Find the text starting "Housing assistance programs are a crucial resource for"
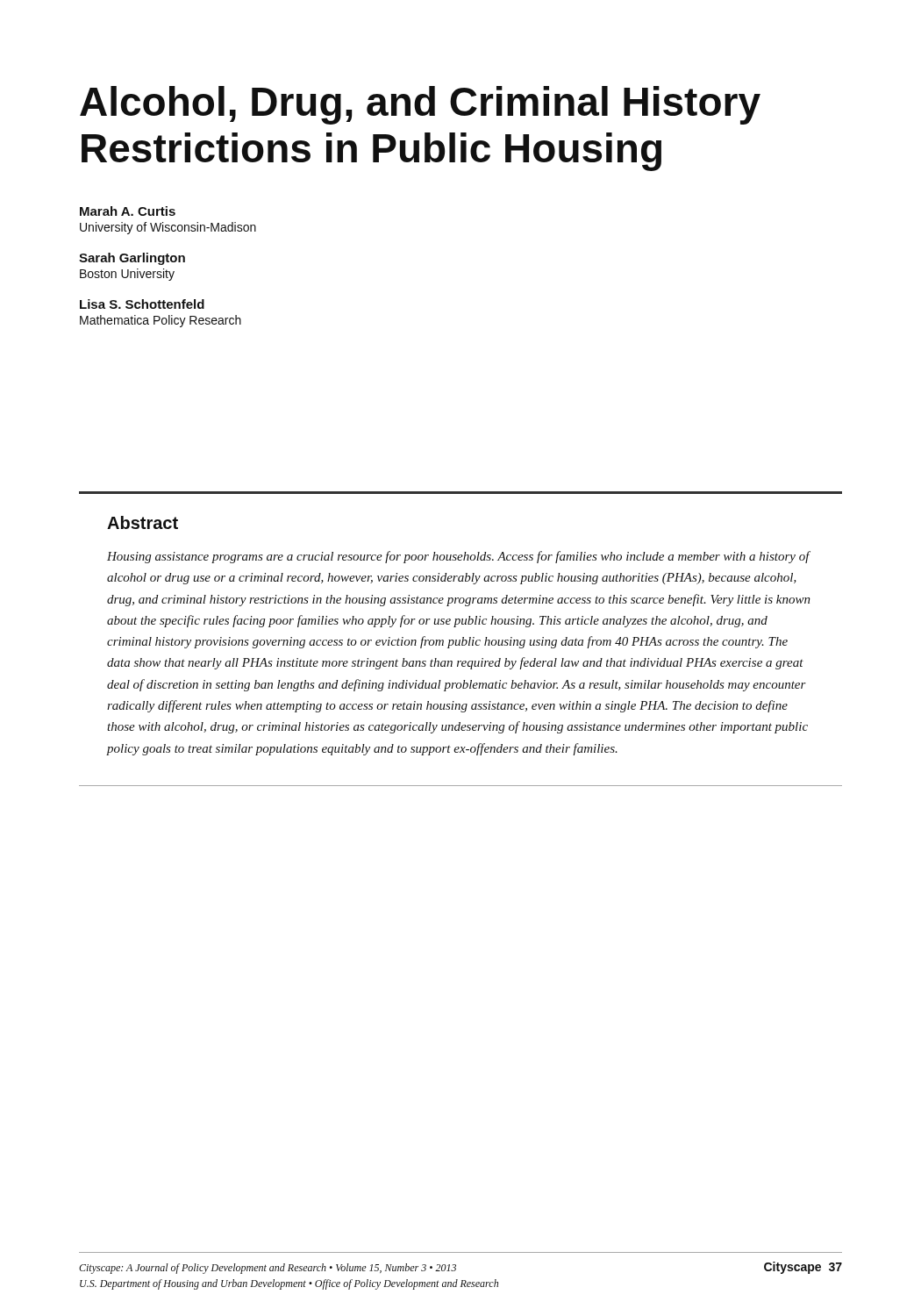This screenshot has height=1316, width=921. pos(460,652)
